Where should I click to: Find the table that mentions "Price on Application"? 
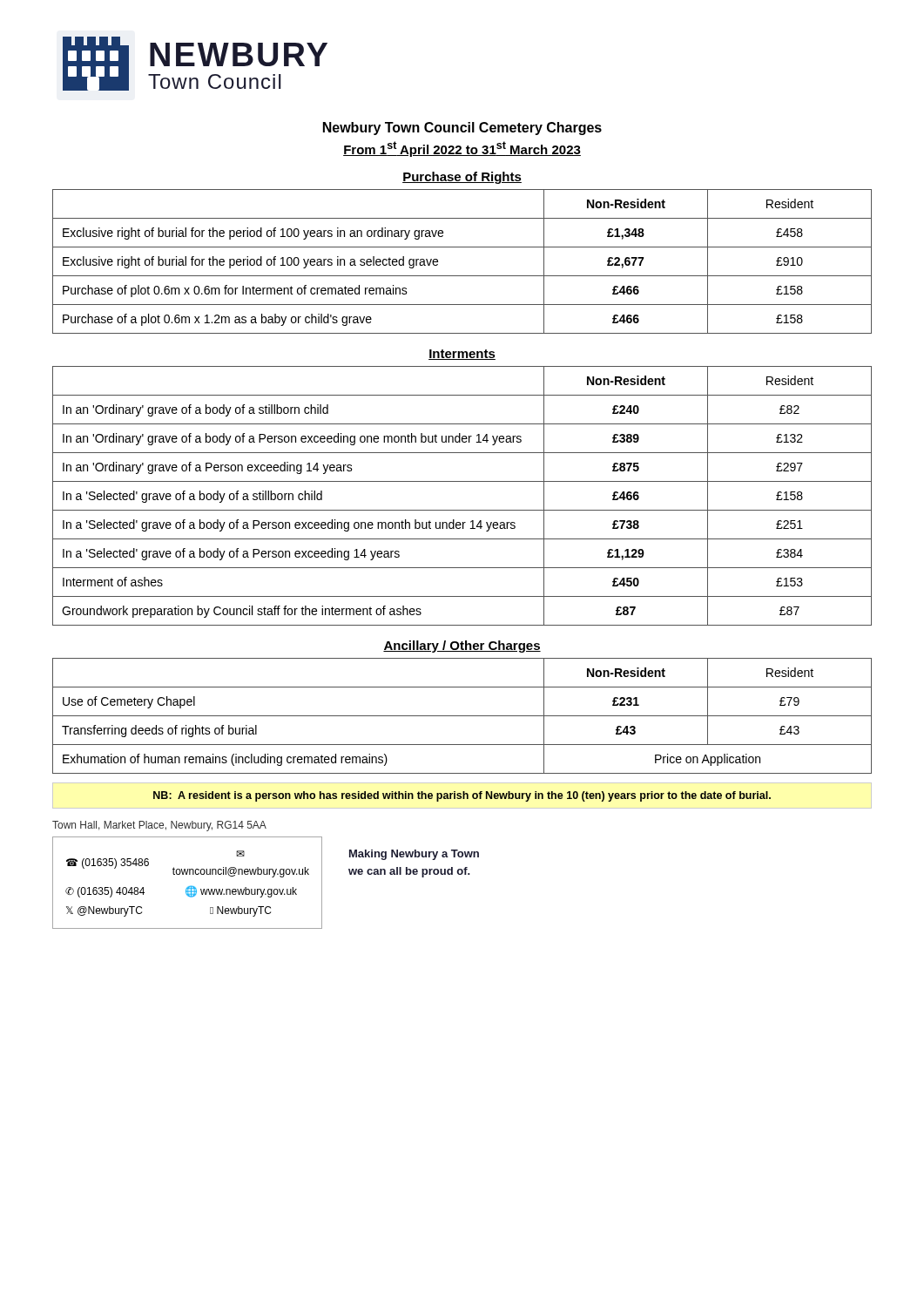(x=462, y=716)
